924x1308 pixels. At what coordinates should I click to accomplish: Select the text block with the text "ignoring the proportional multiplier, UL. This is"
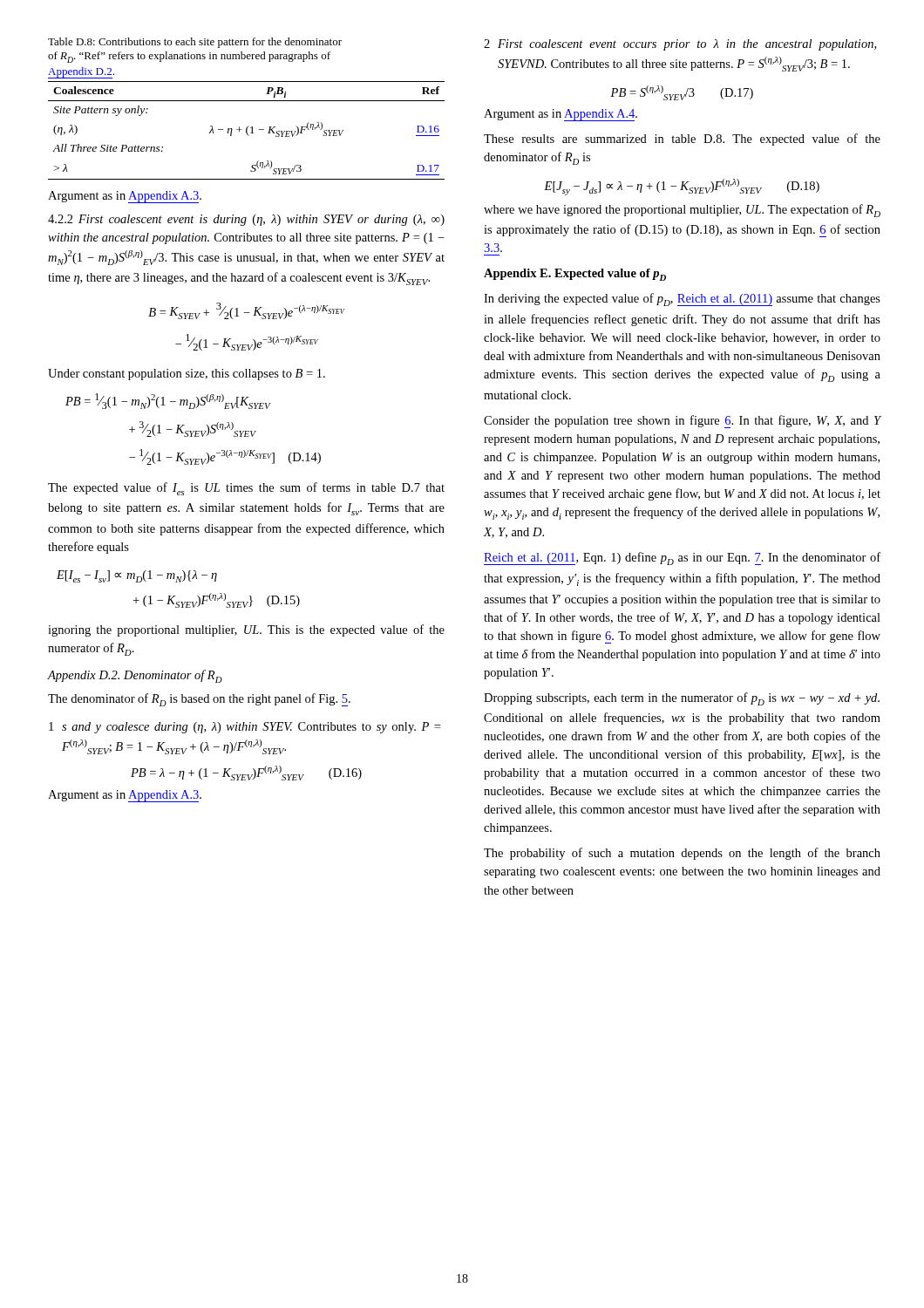pos(246,640)
